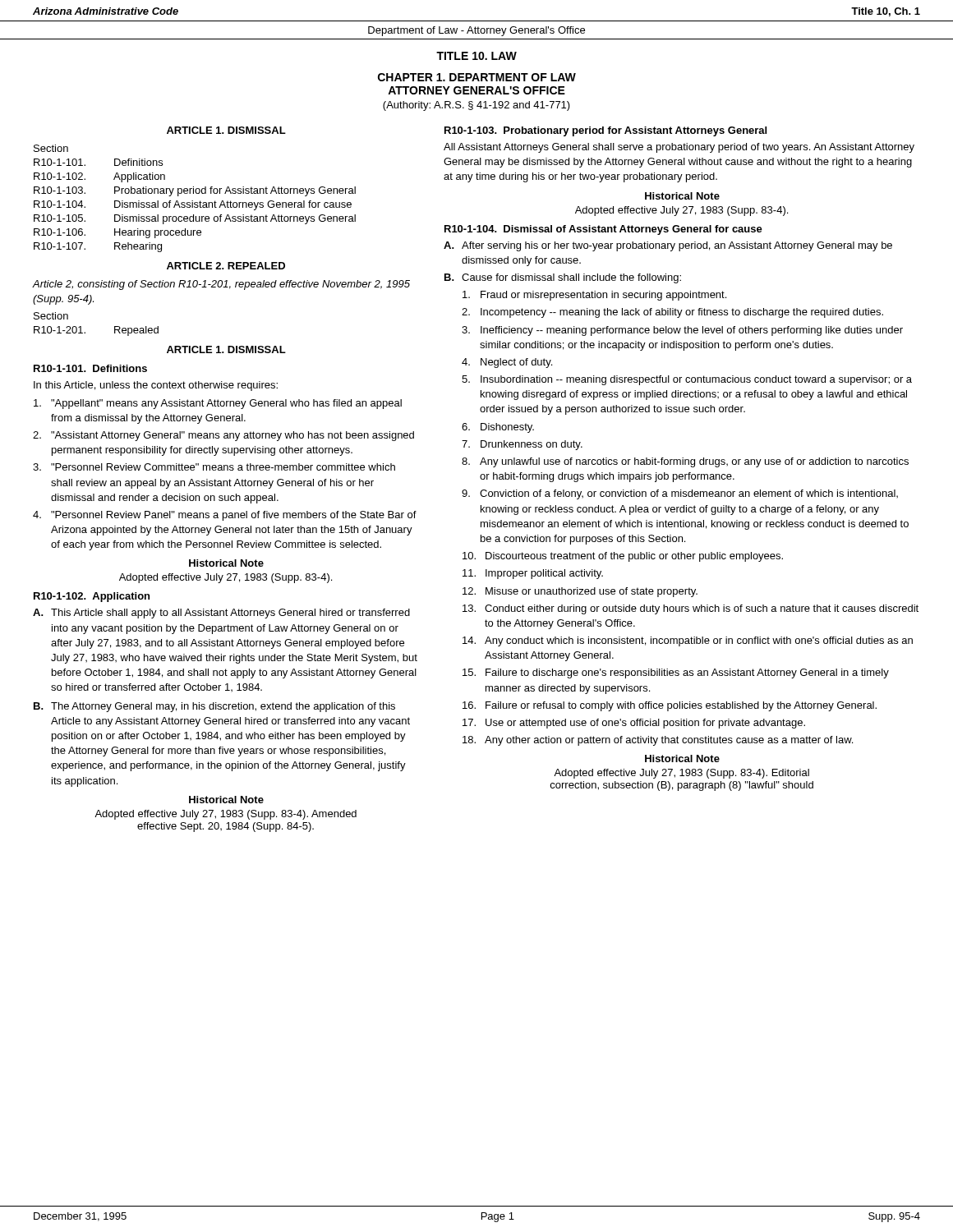
Task: Locate the list item with the text "2. Incompetency --"
Action: [673, 312]
